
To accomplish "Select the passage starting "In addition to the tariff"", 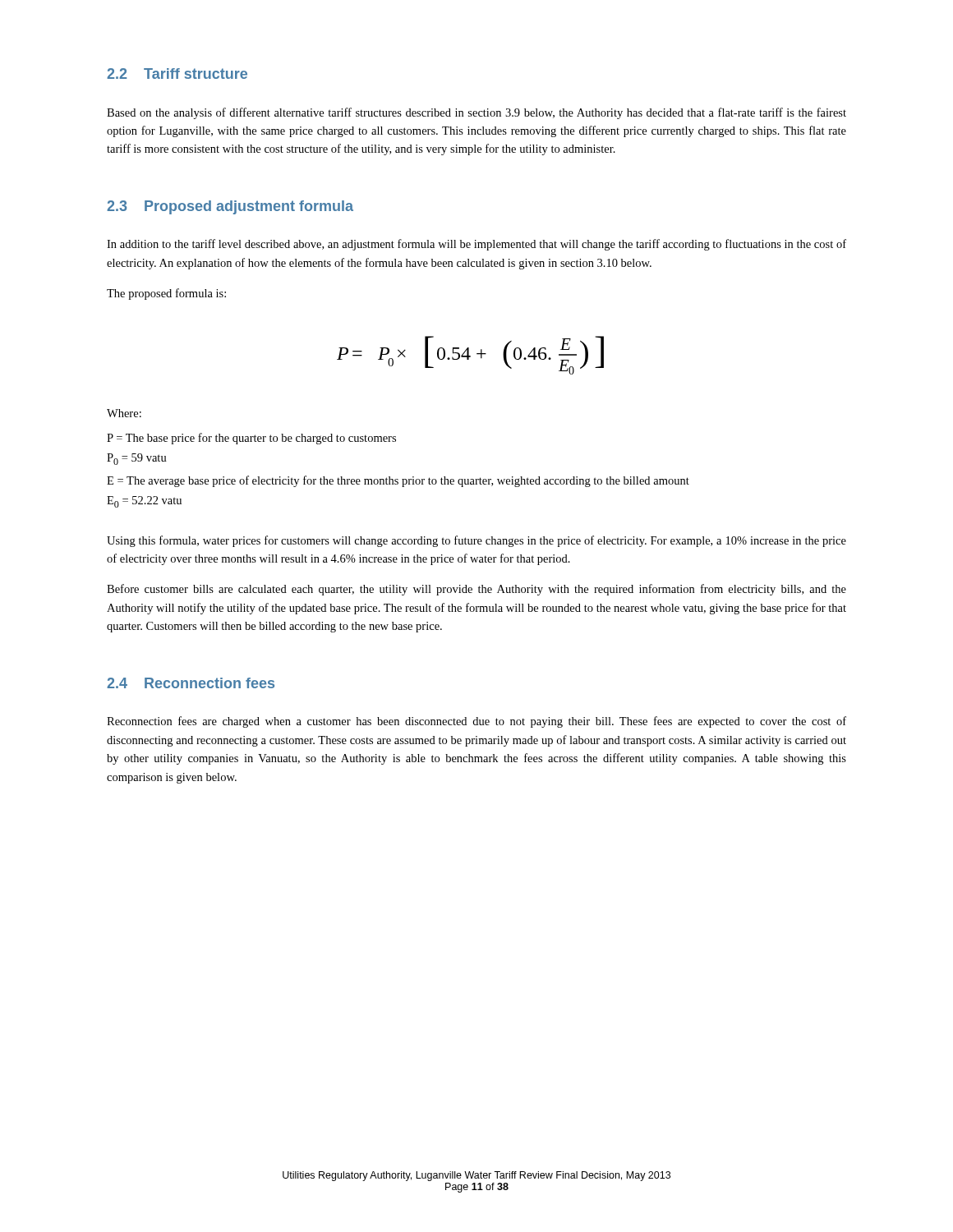I will 476,254.
